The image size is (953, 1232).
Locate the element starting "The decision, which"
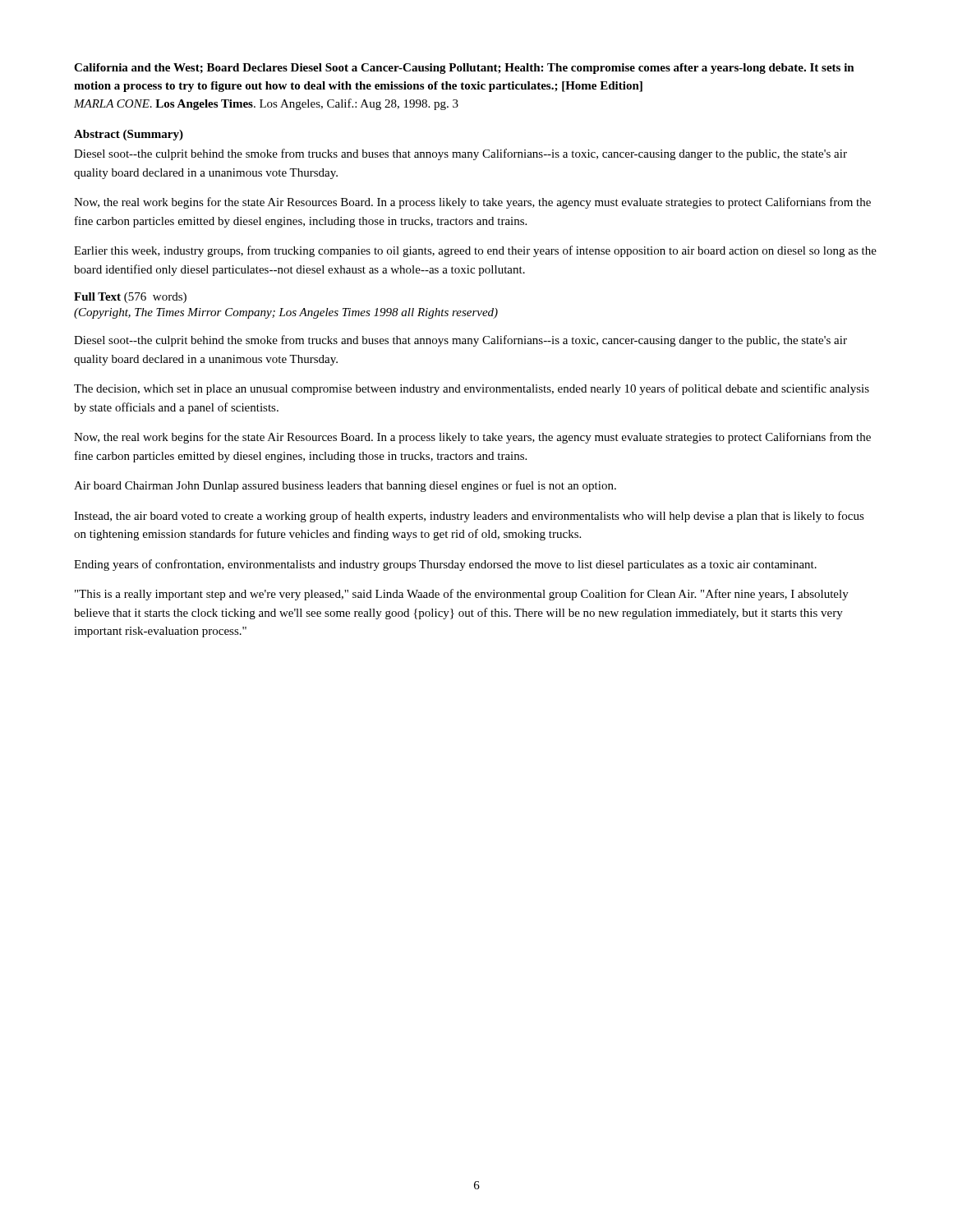472,398
